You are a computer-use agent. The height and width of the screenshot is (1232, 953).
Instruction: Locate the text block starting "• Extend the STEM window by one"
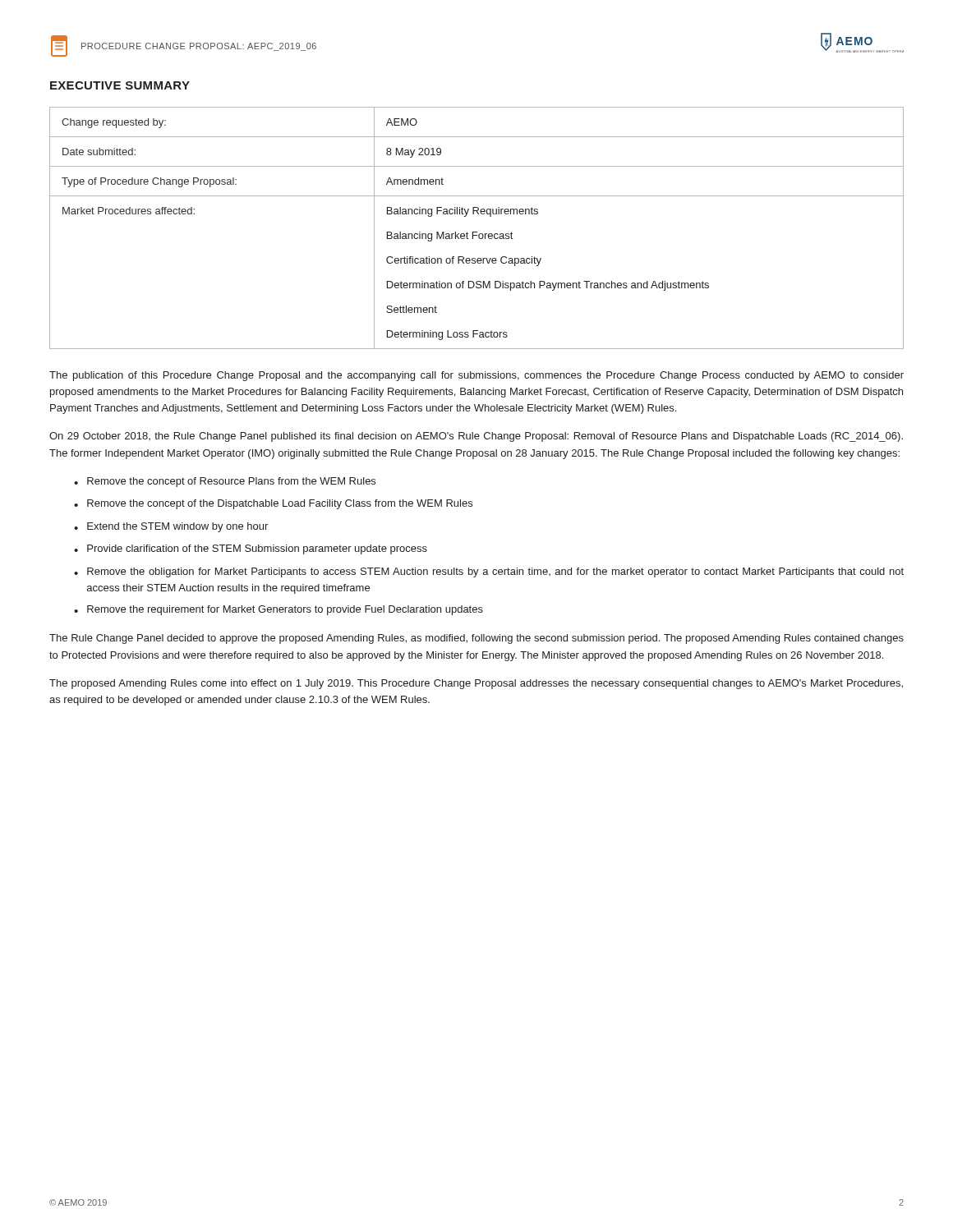click(171, 527)
